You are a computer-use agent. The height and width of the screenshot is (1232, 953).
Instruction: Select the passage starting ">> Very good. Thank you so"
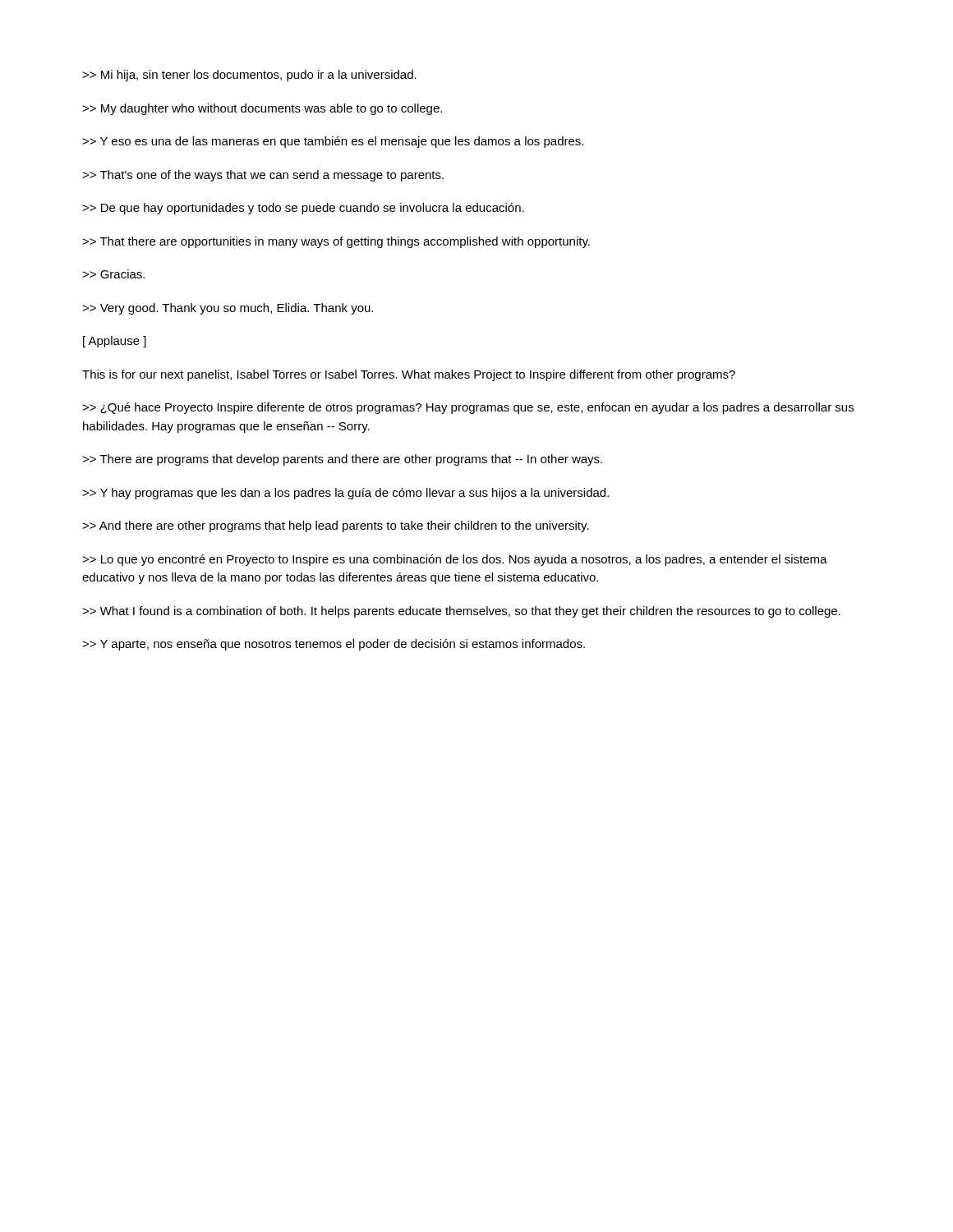point(228,307)
